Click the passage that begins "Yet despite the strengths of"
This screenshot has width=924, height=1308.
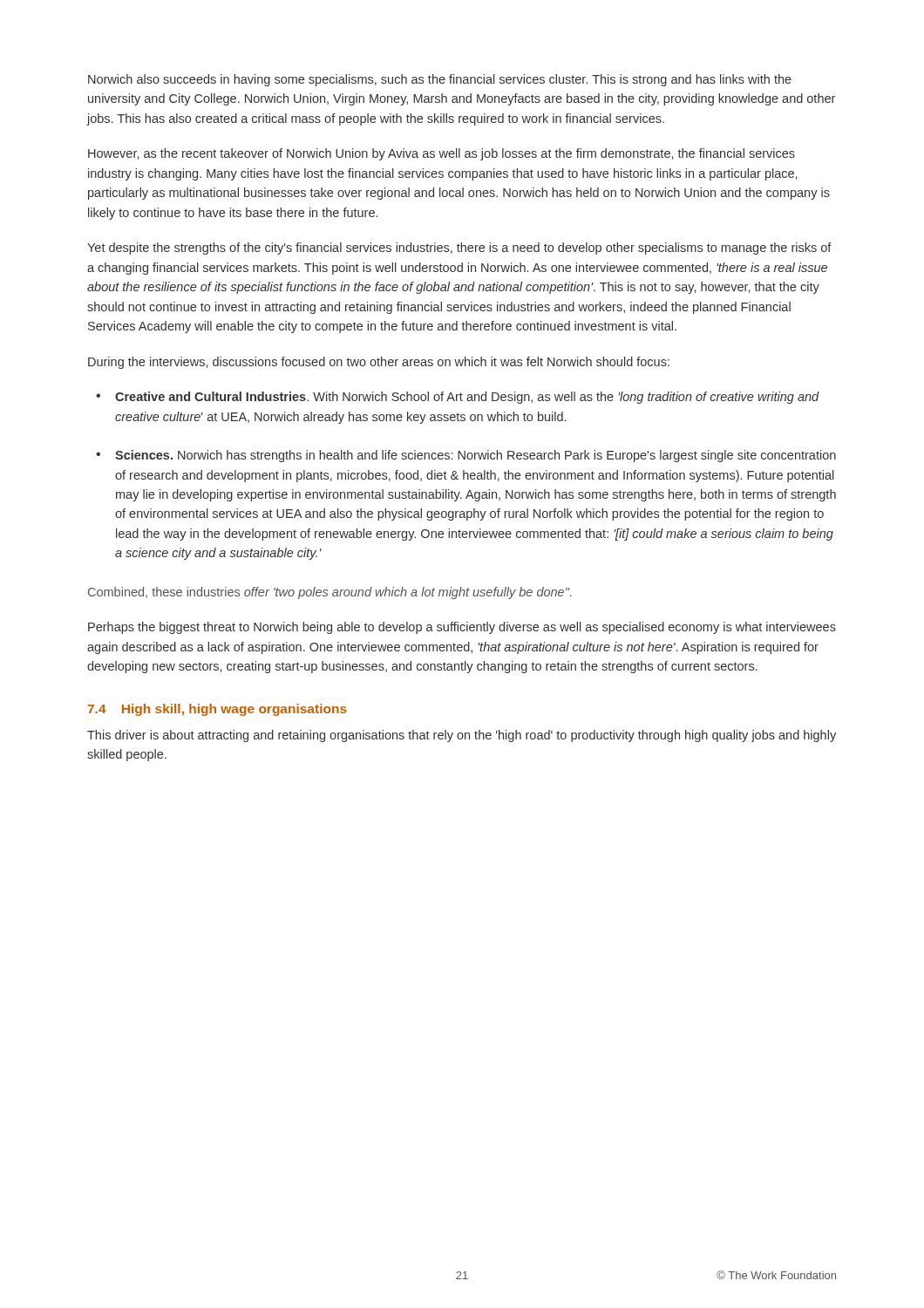[x=459, y=287]
